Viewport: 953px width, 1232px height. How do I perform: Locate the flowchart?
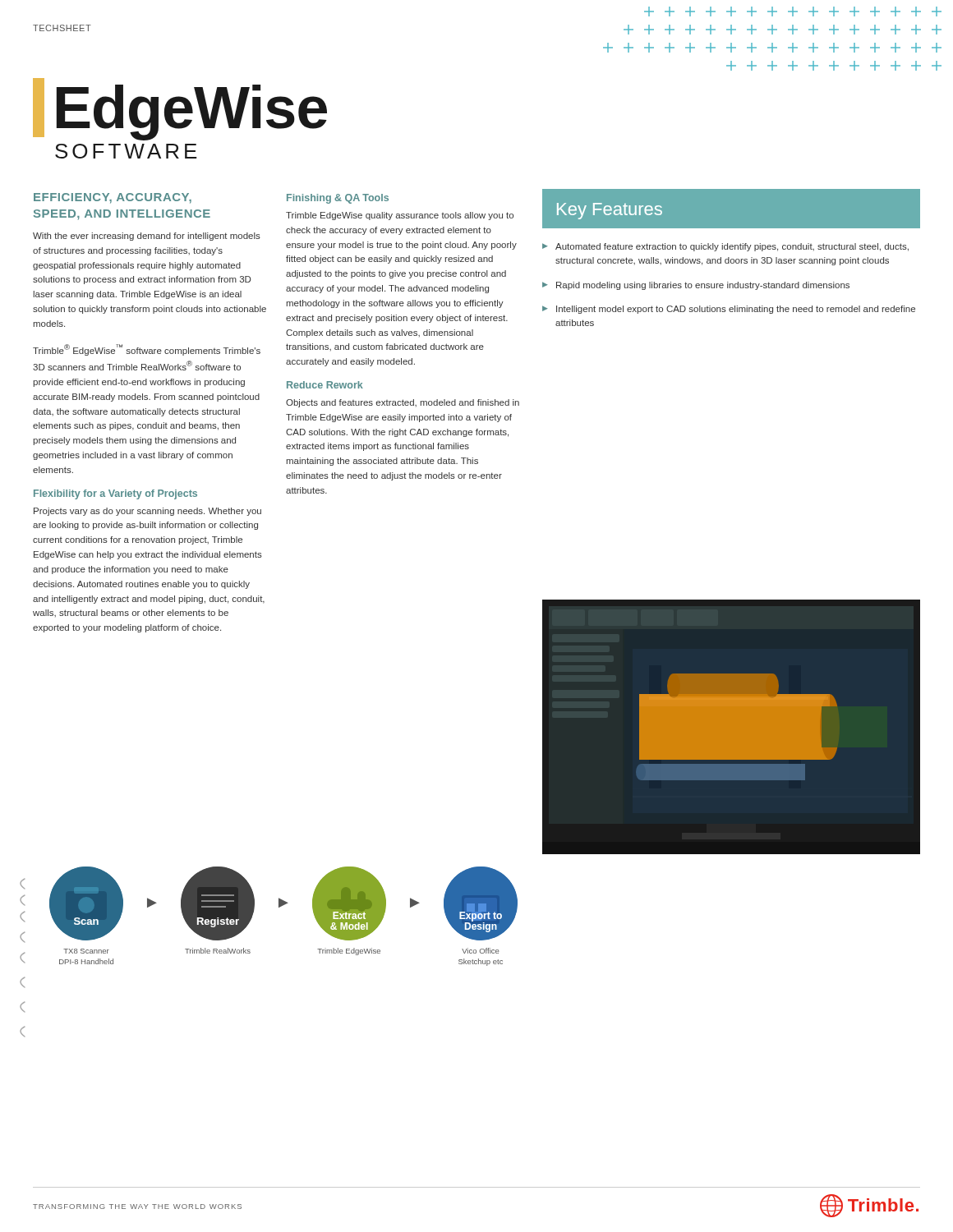[288, 917]
